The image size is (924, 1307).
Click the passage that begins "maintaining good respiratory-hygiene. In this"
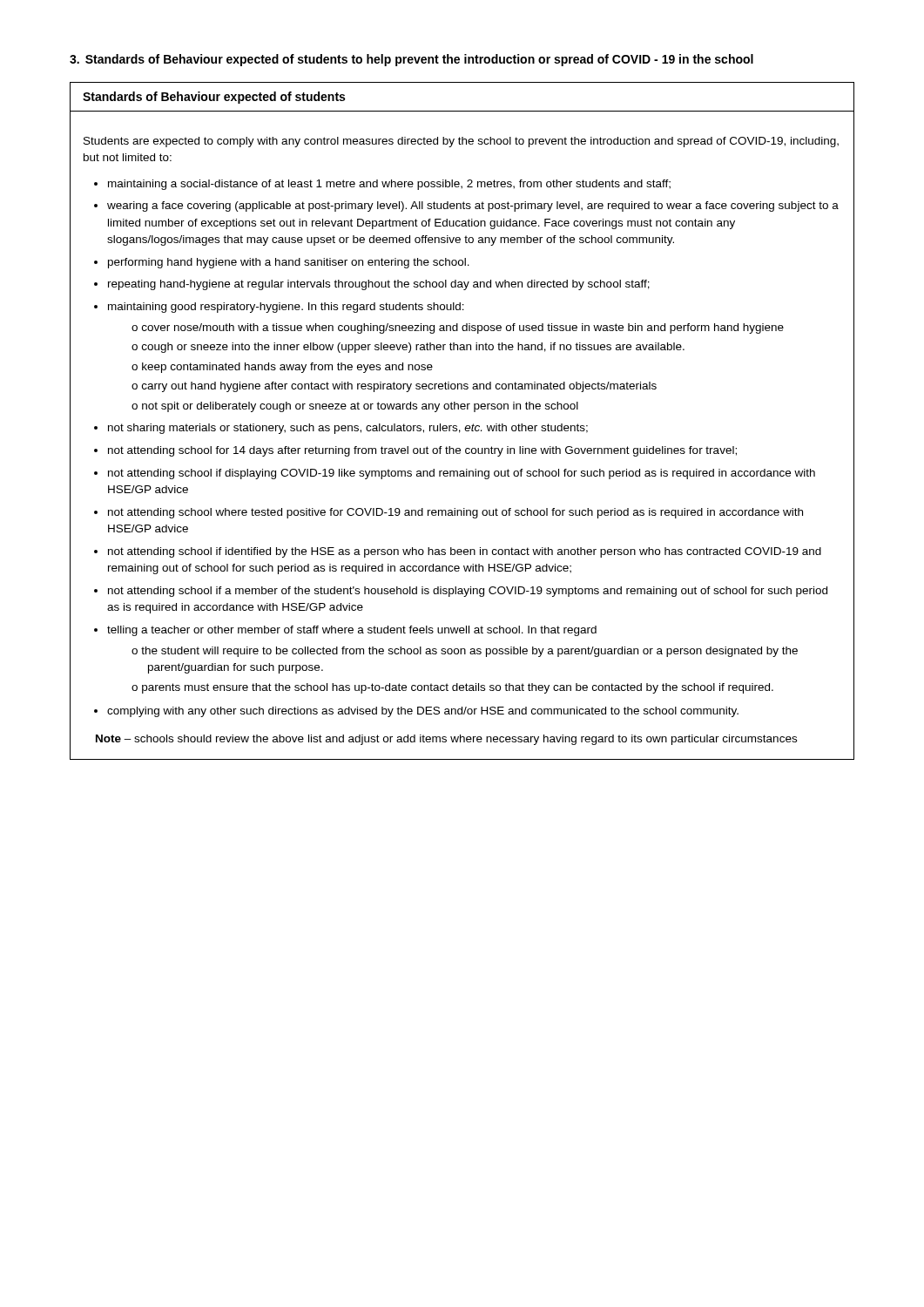click(x=474, y=357)
